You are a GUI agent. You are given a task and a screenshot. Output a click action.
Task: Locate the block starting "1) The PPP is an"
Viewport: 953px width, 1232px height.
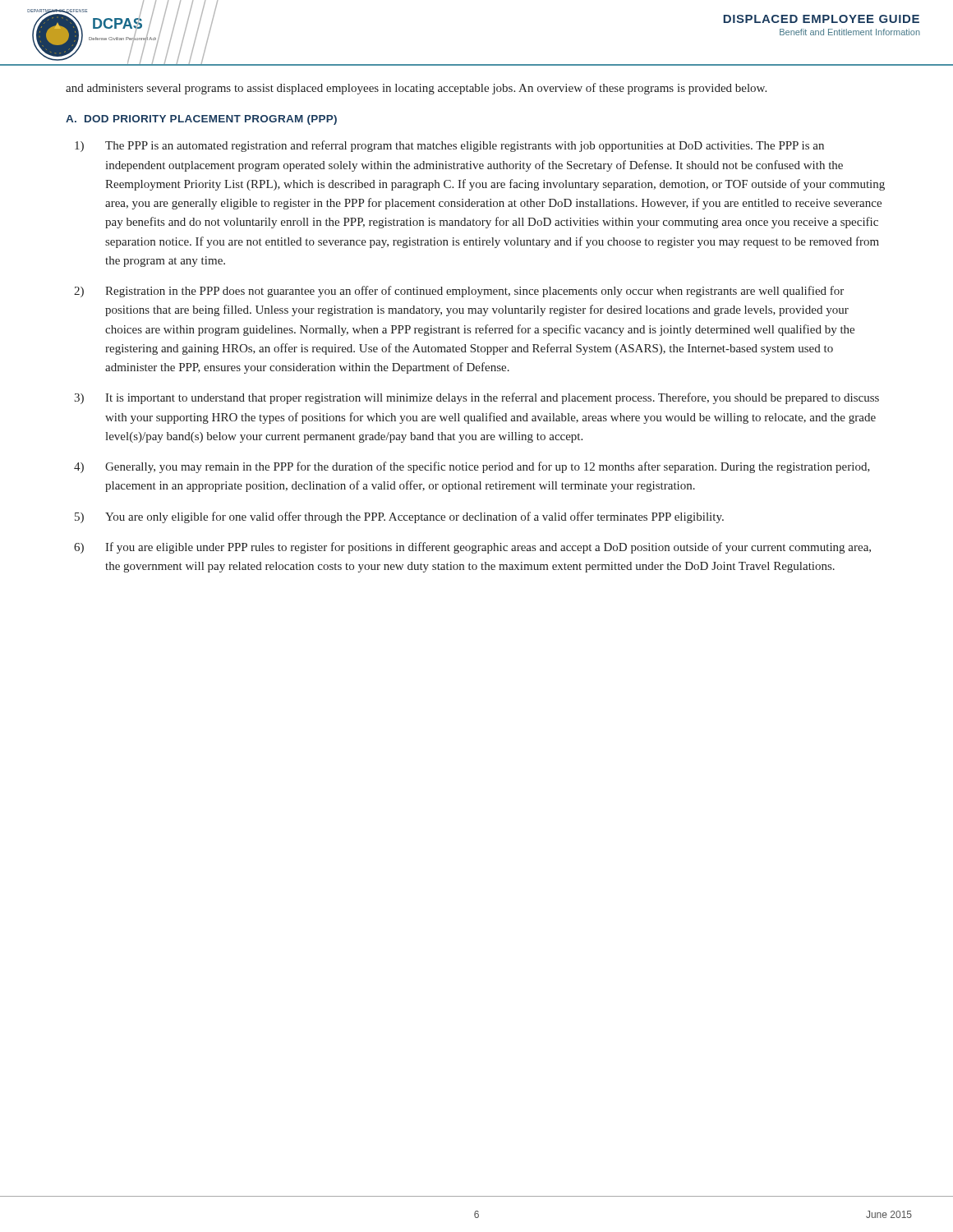click(481, 203)
